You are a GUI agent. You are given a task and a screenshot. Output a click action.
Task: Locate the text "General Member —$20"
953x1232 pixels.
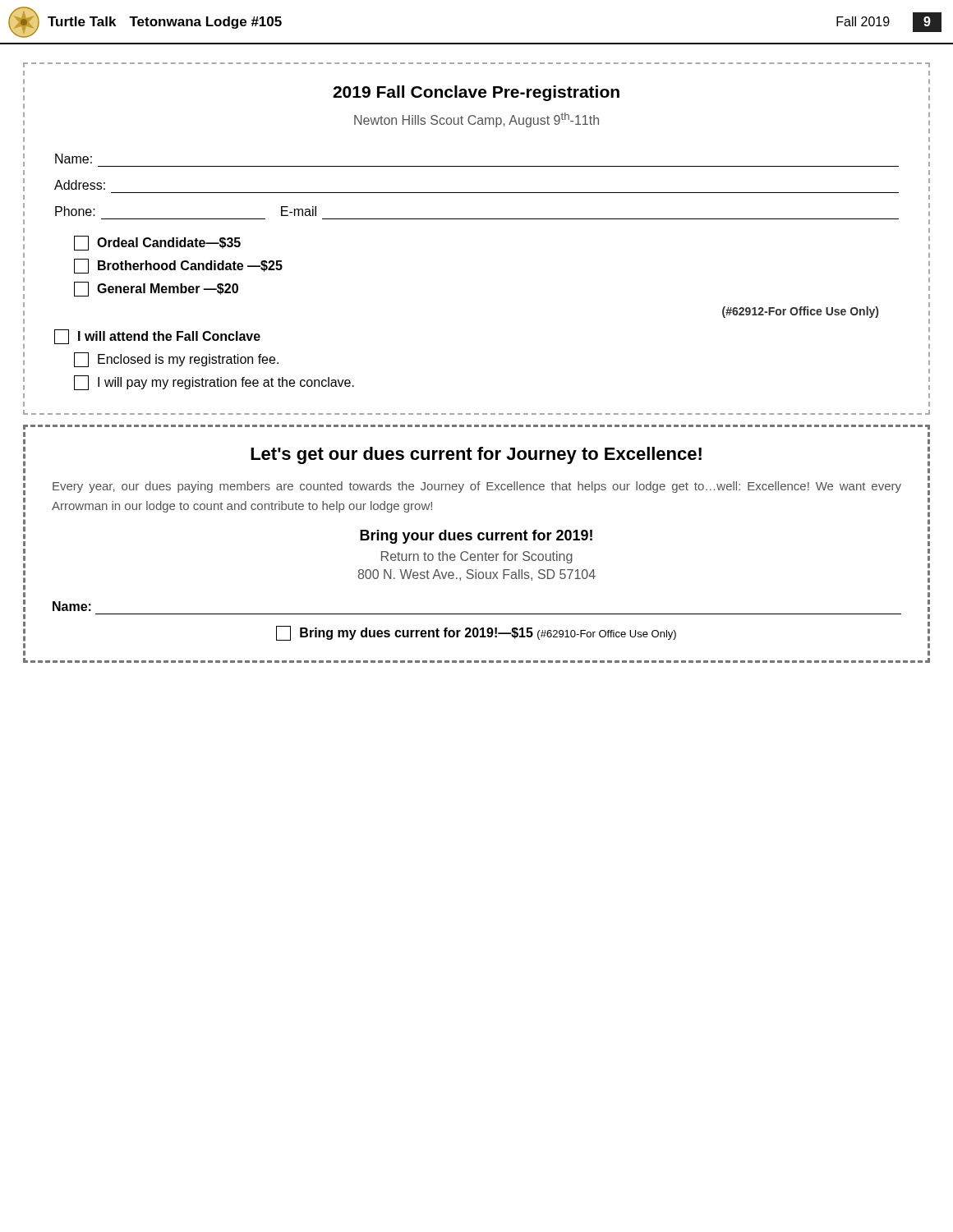coord(156,289)
